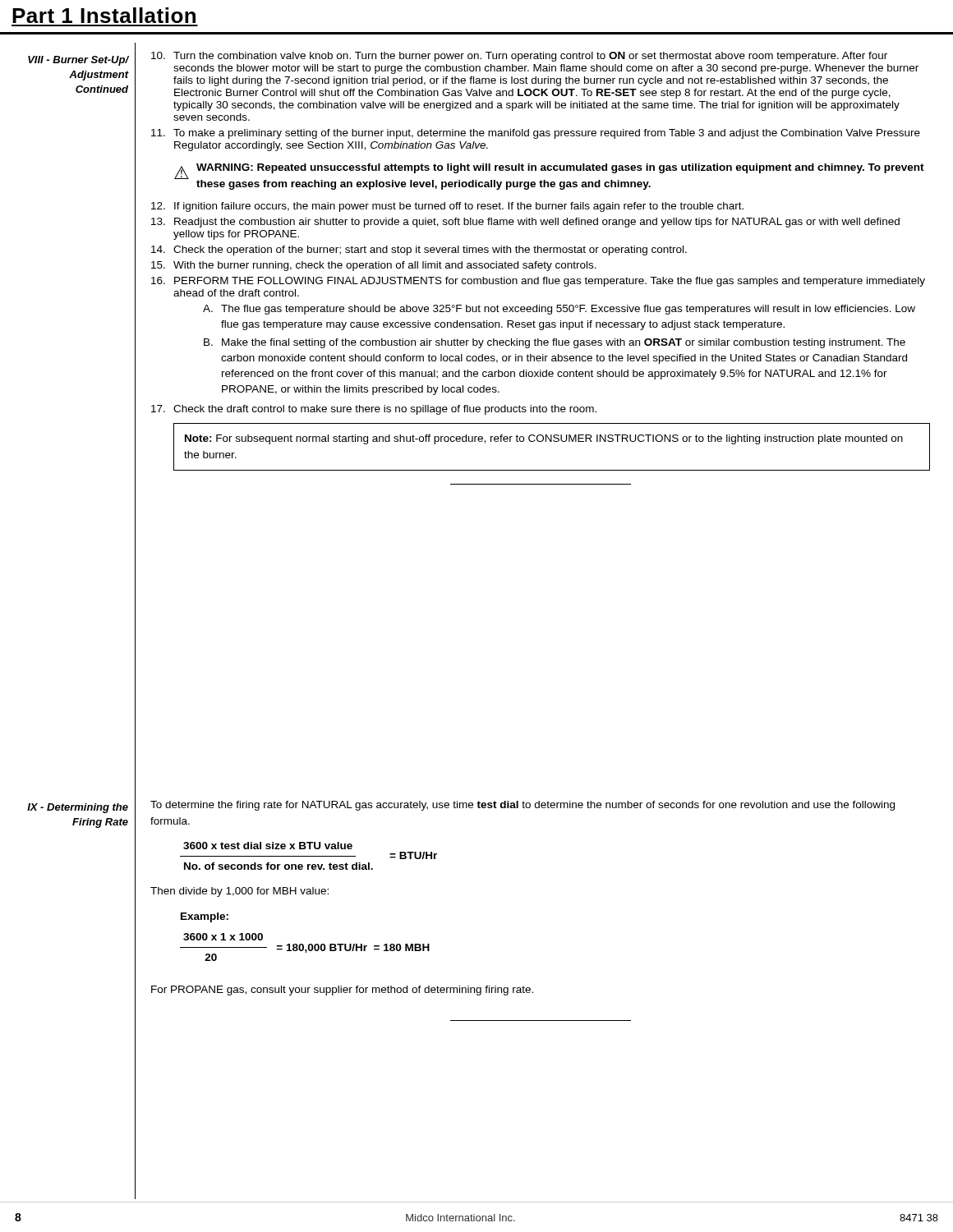Navigate to the passage starting "15. With the burner running,"

pos(540,265)
